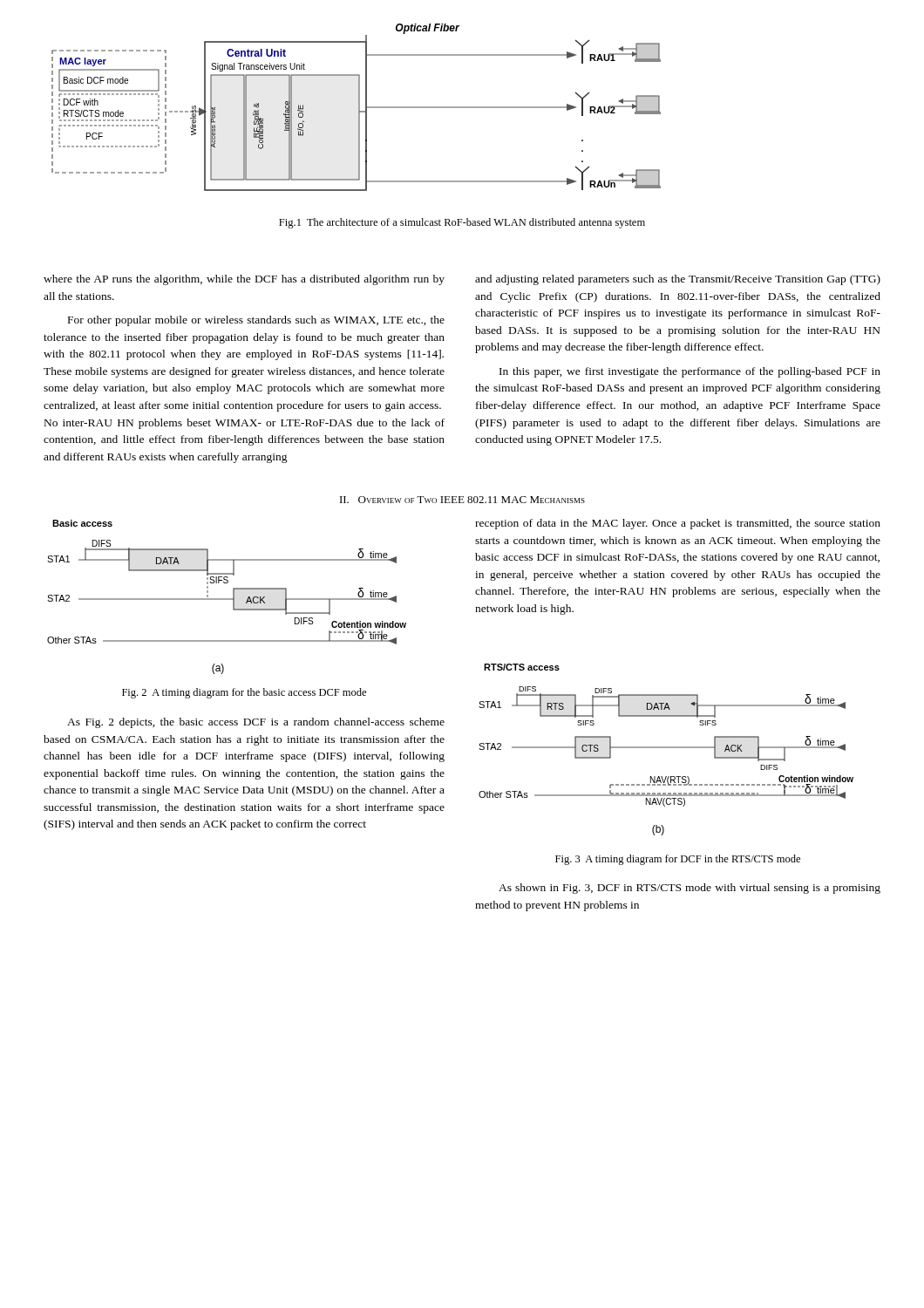Locate the text block that reads "As Fig. 2 depicts, the basic access DCF"
The image size is (924, 1308).
point(244,773)
